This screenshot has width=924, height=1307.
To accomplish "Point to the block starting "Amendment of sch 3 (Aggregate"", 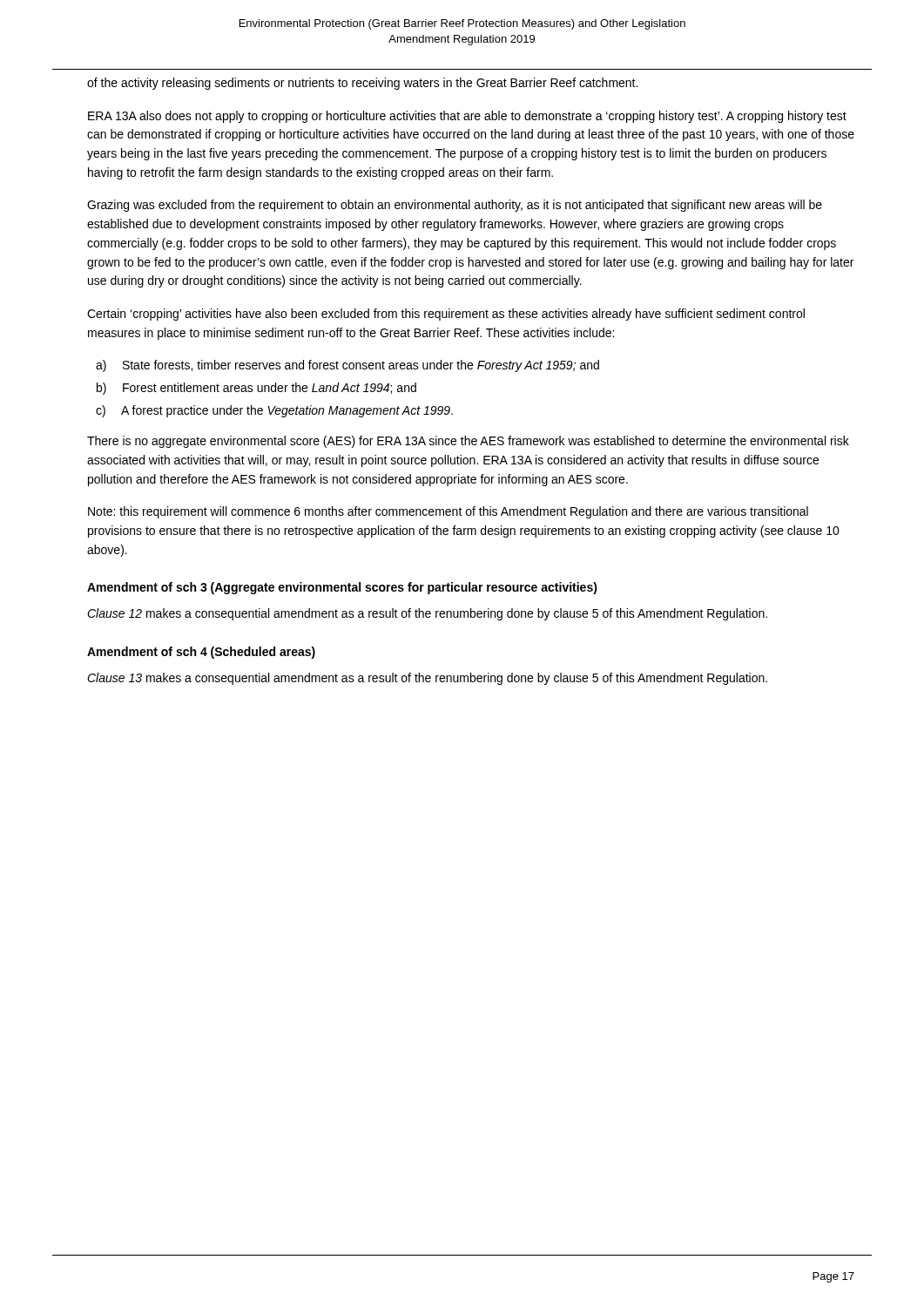I will point(342,588).
